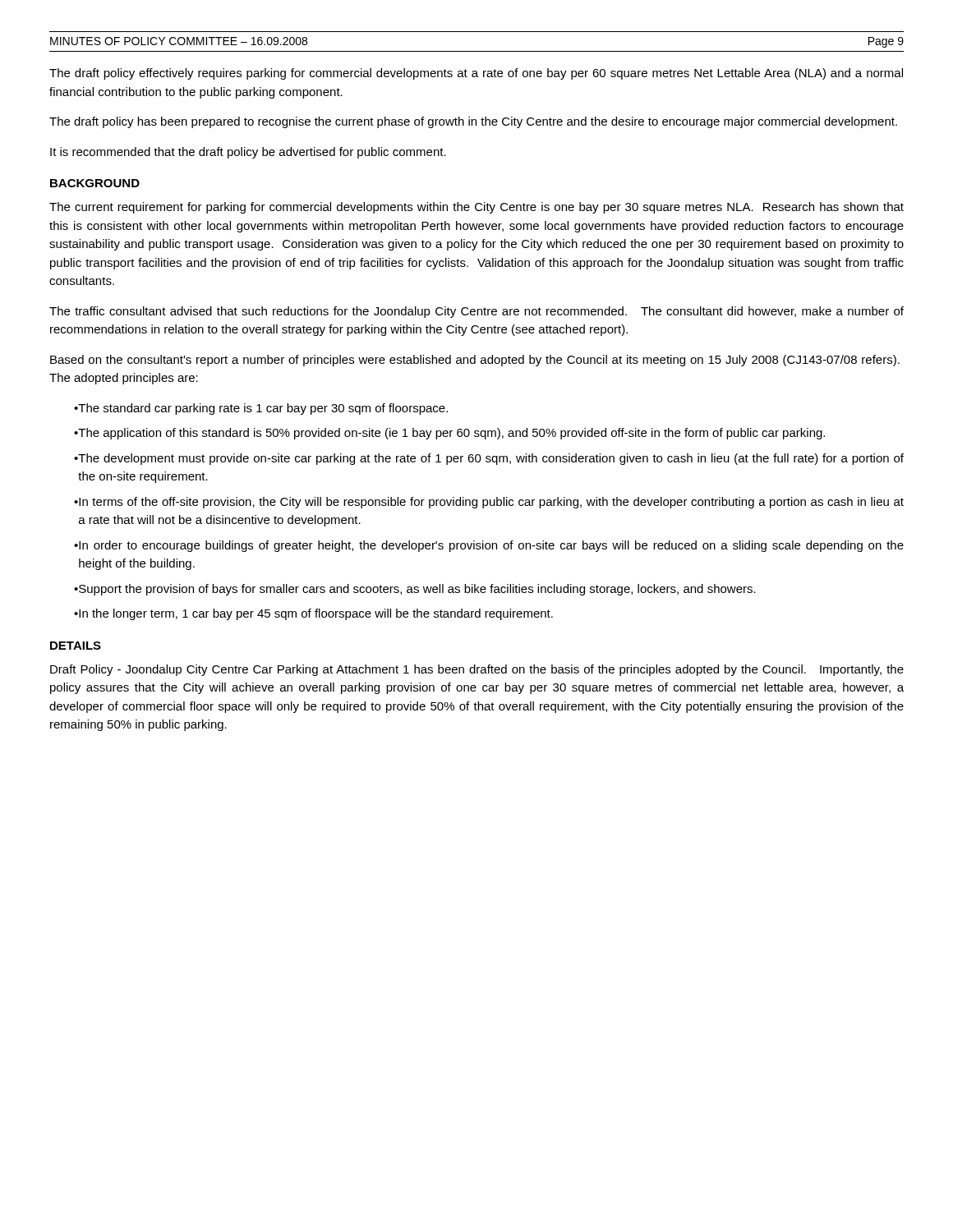Find the region starting "• The application of this standard is"
Screen dimensions: 1232x953
(x=476, y=433)
